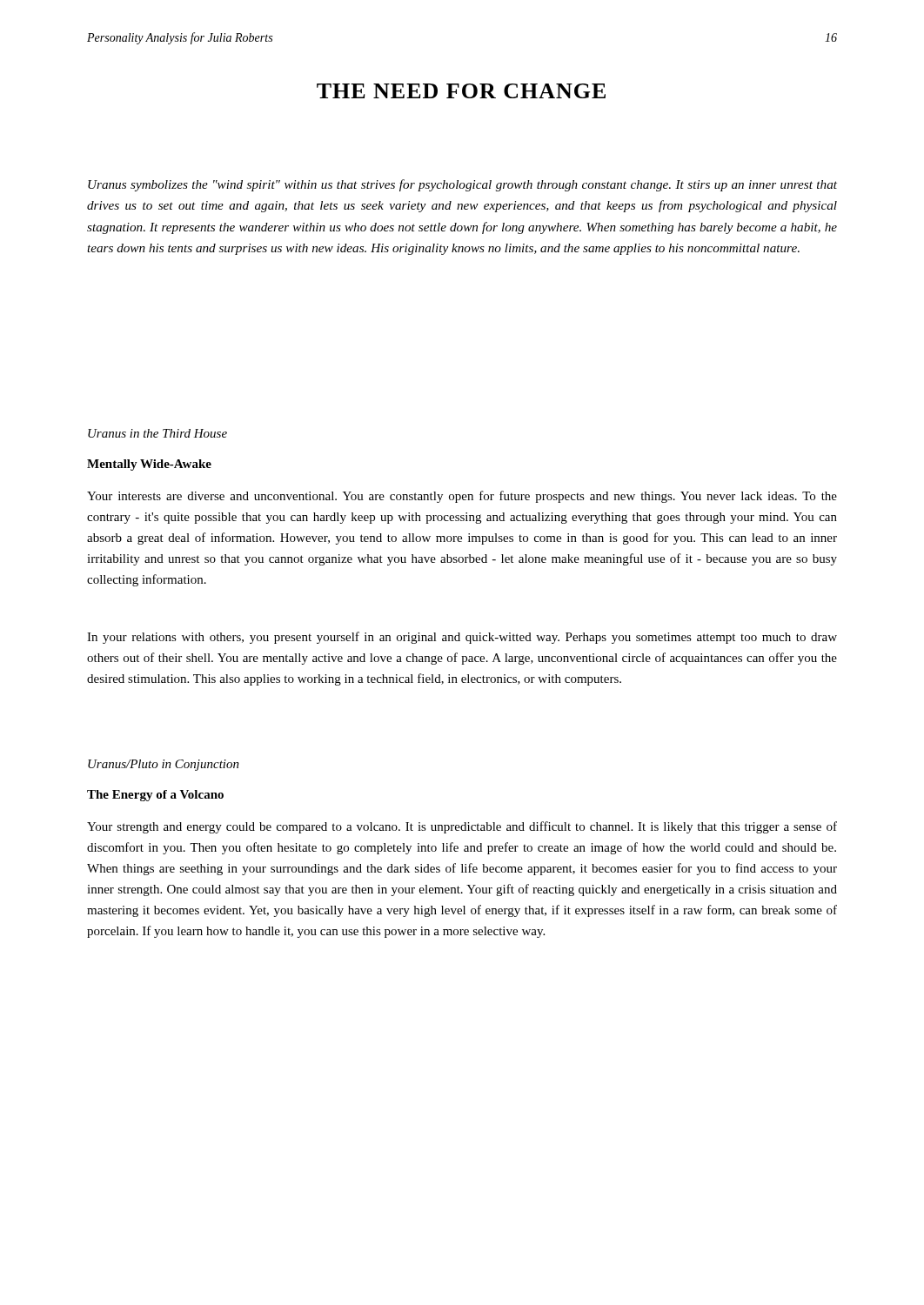Select the element starting "THE NEED FOR"
This screenshot has width=924, height=1305.
462,91
